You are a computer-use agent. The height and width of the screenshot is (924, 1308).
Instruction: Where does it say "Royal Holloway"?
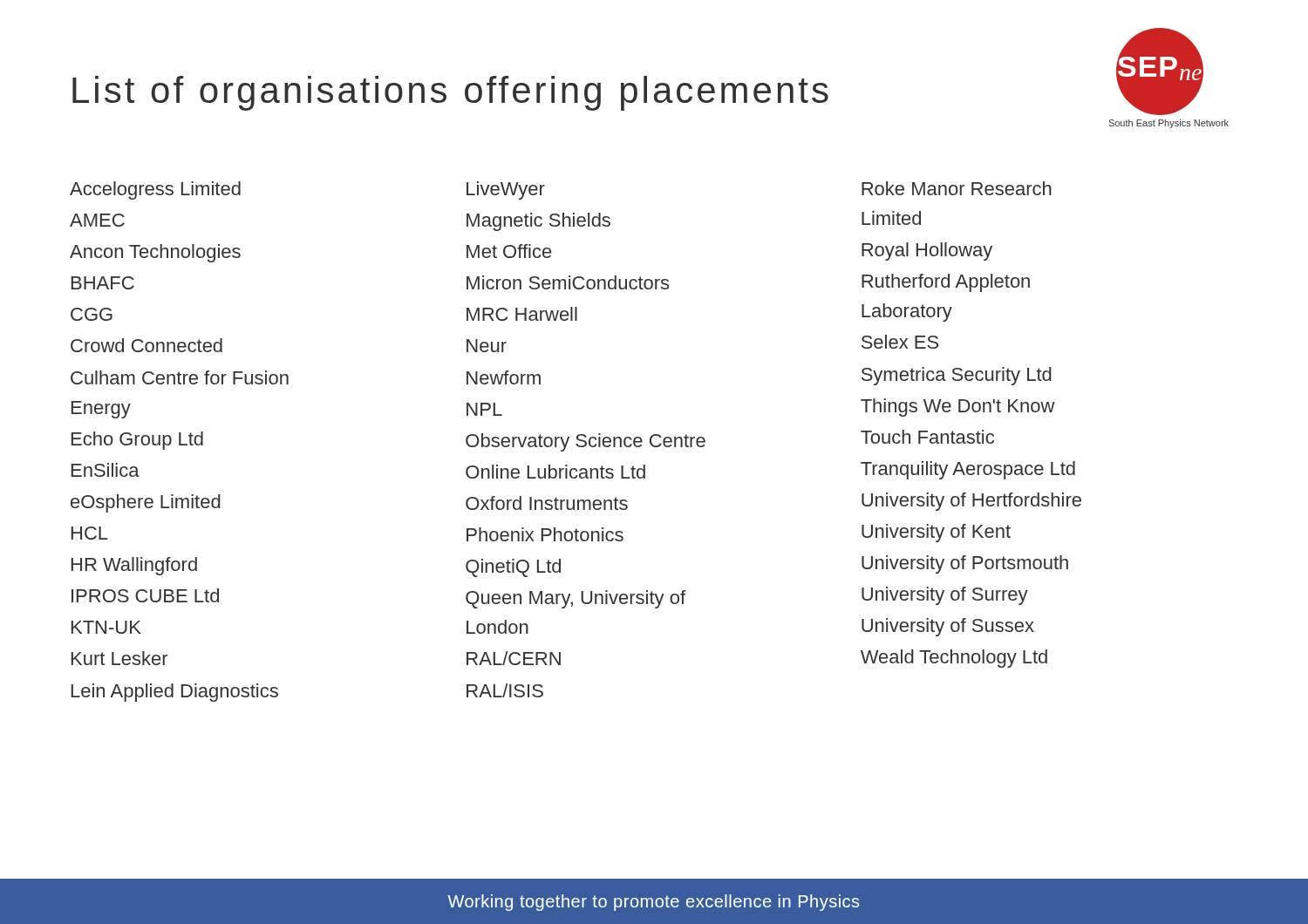[x=927, y=250]
